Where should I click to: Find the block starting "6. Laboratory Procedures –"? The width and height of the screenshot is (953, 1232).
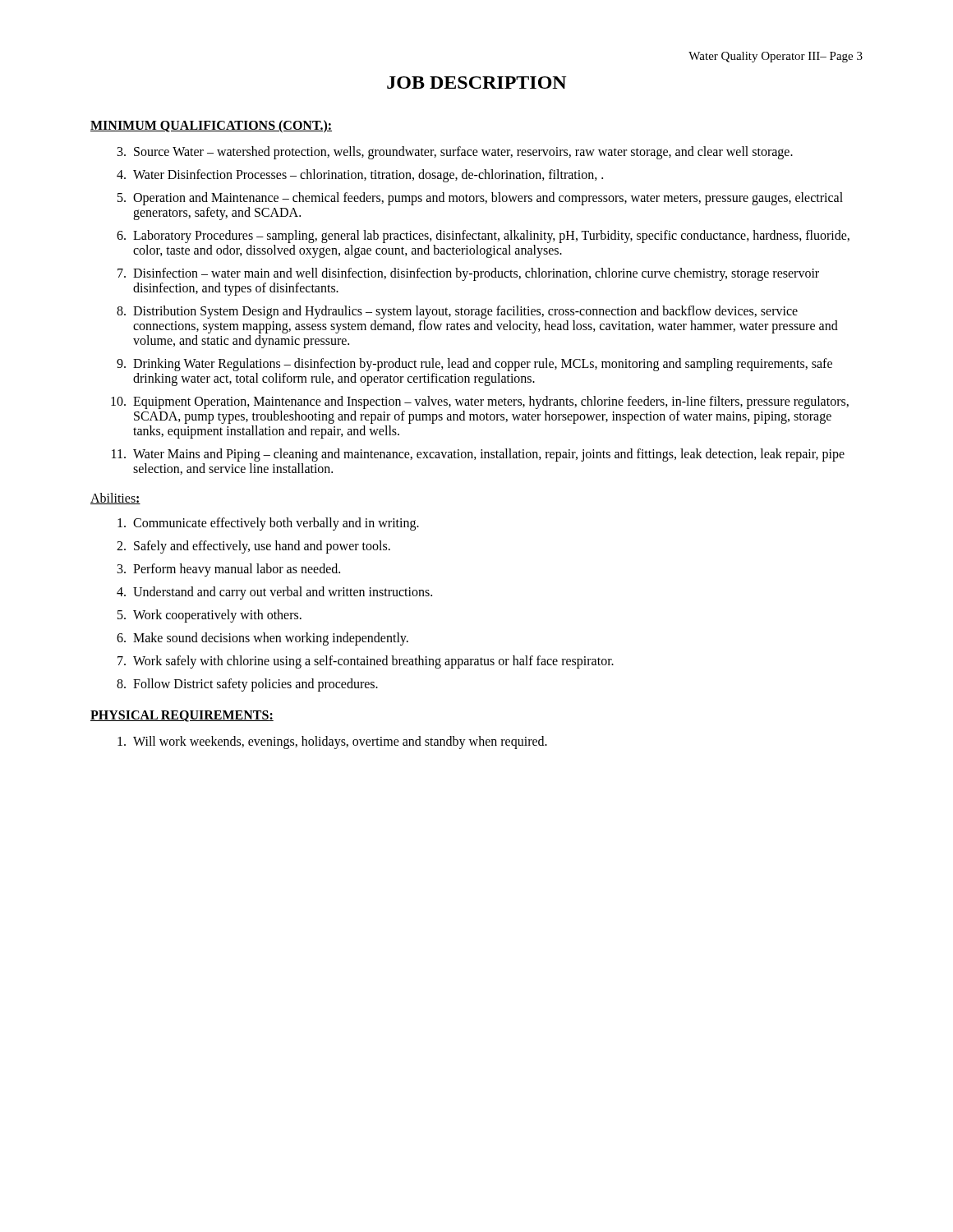coord(476,243)
